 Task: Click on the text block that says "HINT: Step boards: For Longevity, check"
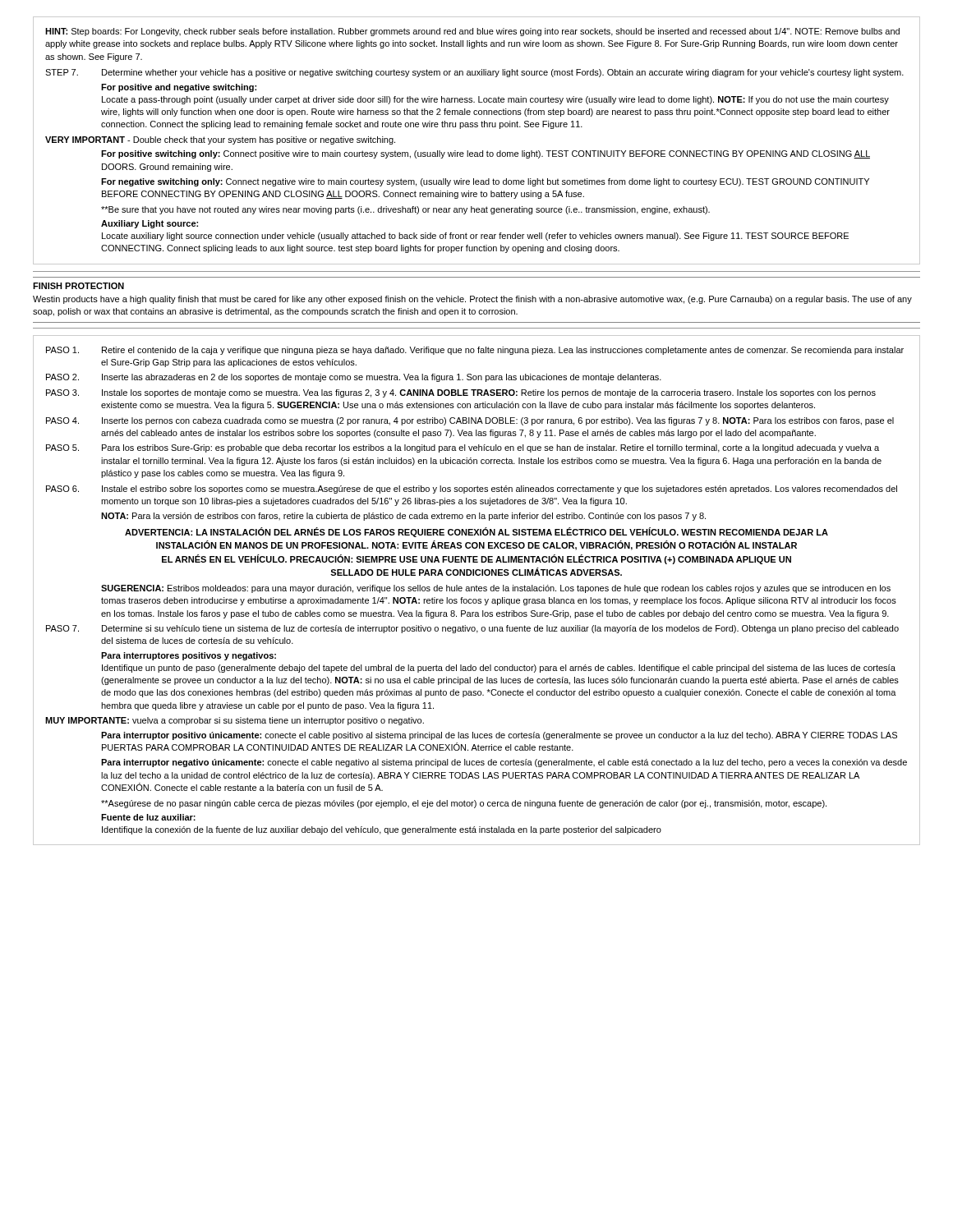click(473, 44)
